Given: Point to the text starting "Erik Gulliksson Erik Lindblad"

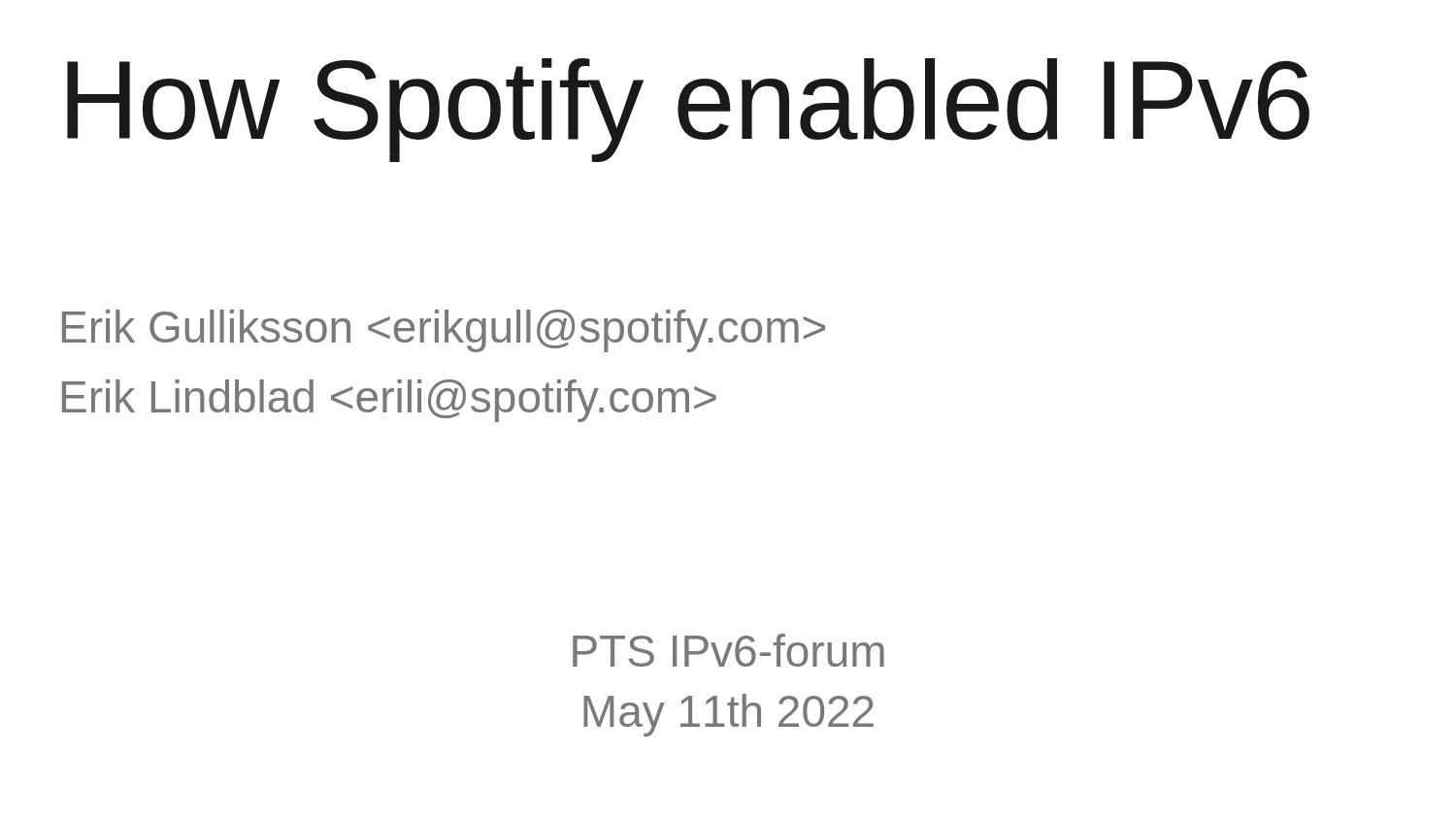Looking at the screenshot, I should [728, 362].
